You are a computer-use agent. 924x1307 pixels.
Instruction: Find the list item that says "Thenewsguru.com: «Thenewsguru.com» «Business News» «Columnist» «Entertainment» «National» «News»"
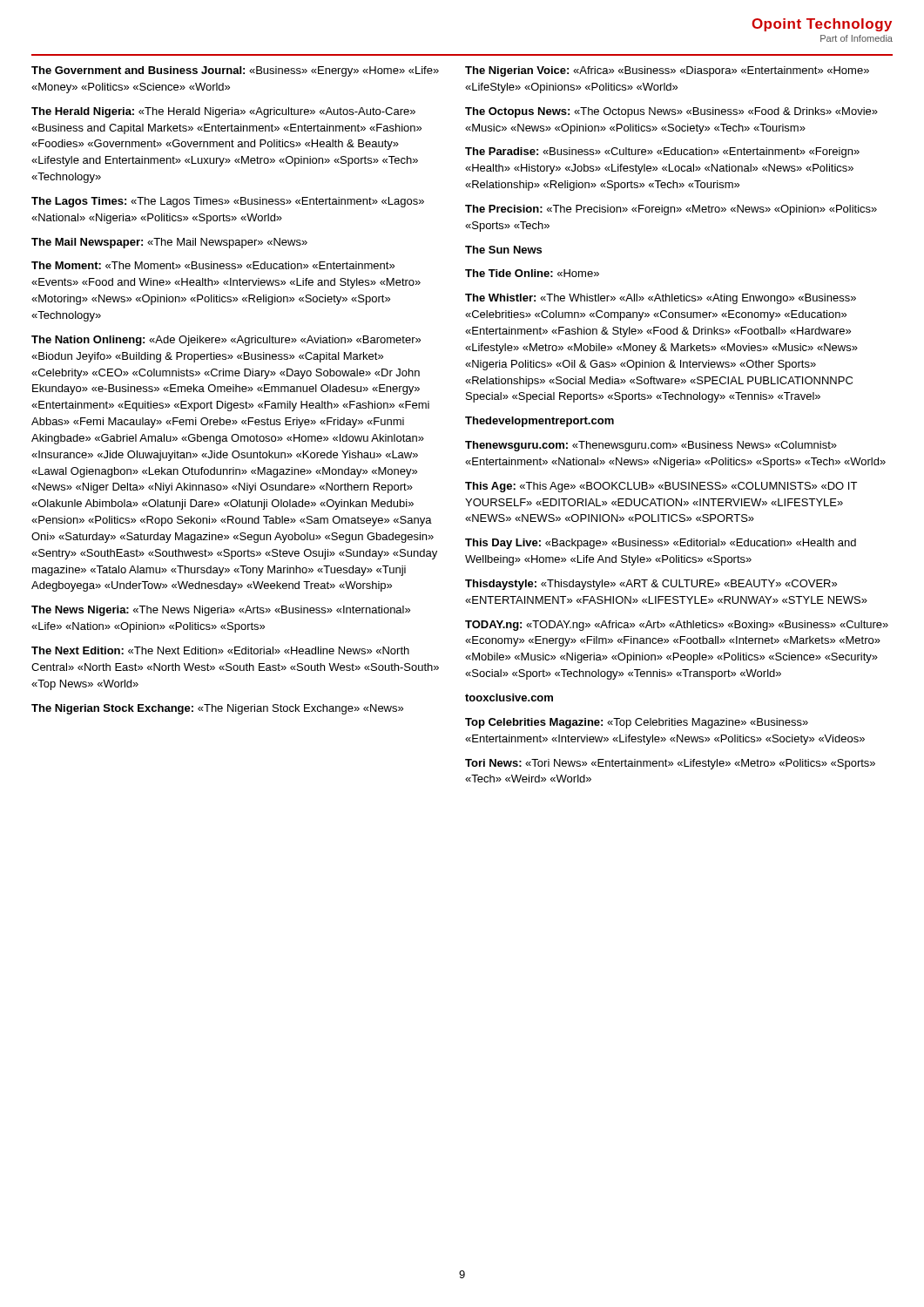click(x=675, y=453)
